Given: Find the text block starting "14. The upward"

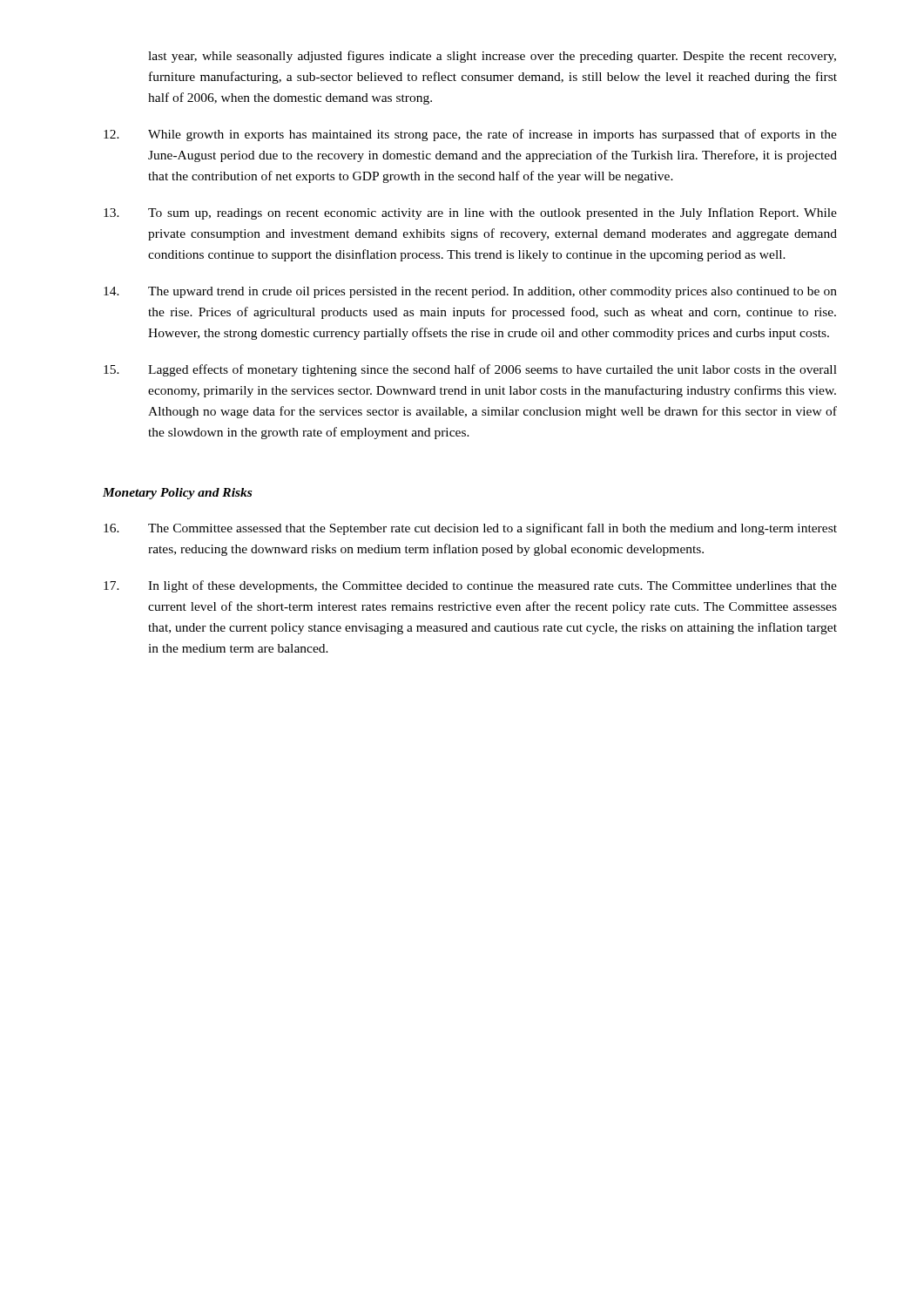Looking at the screenshot, I should [470, 312].
